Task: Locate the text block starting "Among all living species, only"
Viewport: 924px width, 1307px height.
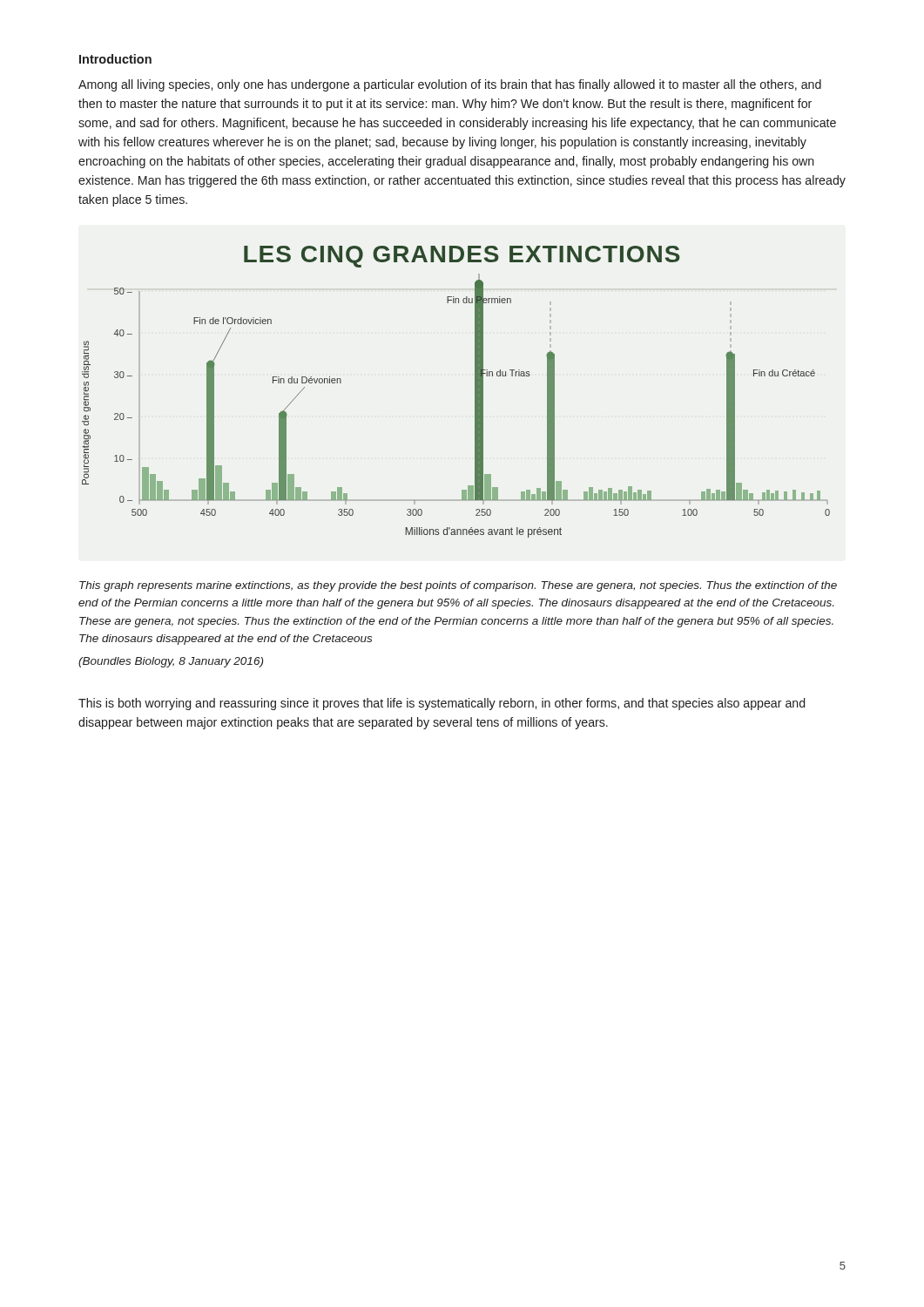Action: [x=462, y=142]
